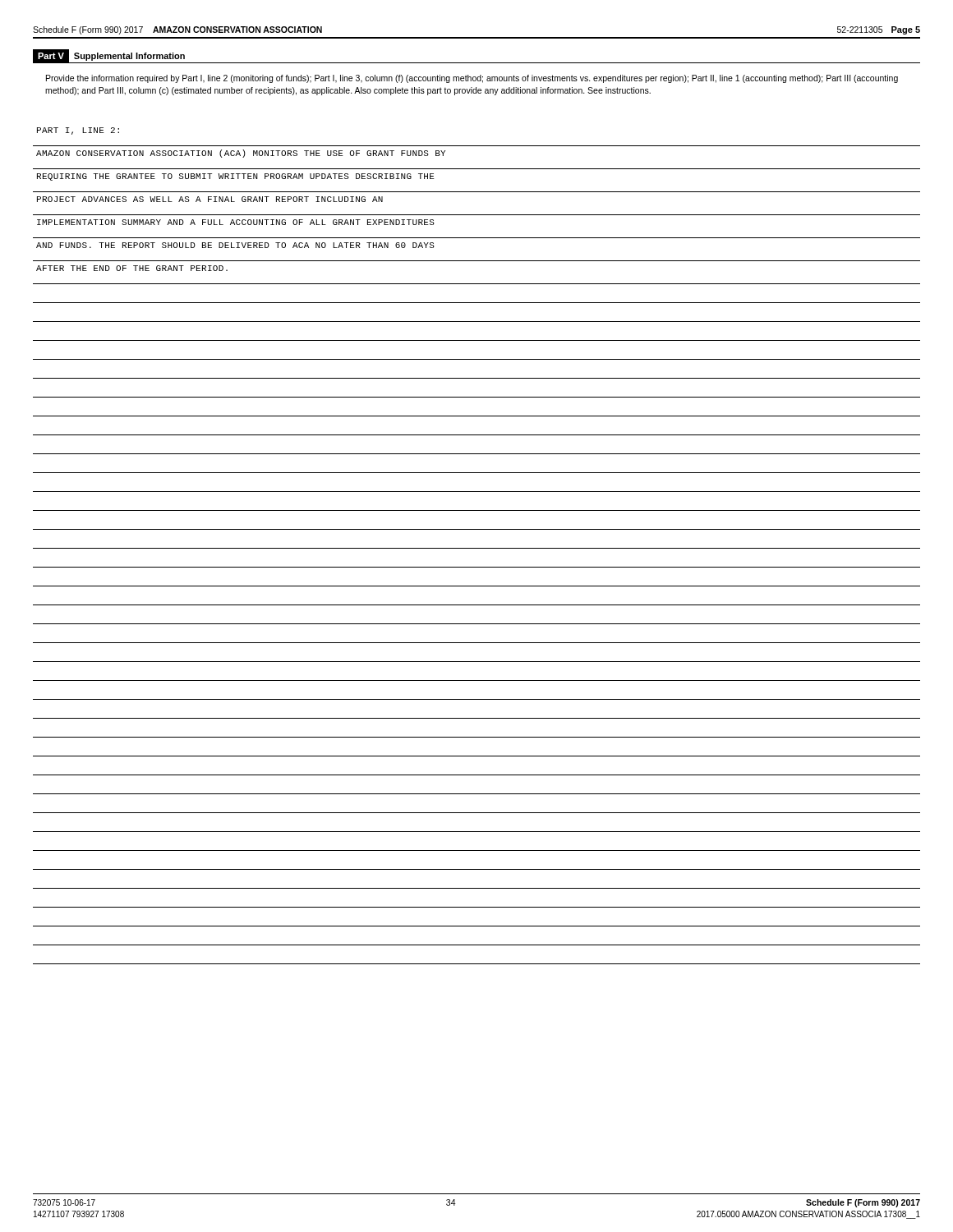Locate the text block that says "IMPLEMENTATION SUMMARY AND A"

tap(234, 223)
